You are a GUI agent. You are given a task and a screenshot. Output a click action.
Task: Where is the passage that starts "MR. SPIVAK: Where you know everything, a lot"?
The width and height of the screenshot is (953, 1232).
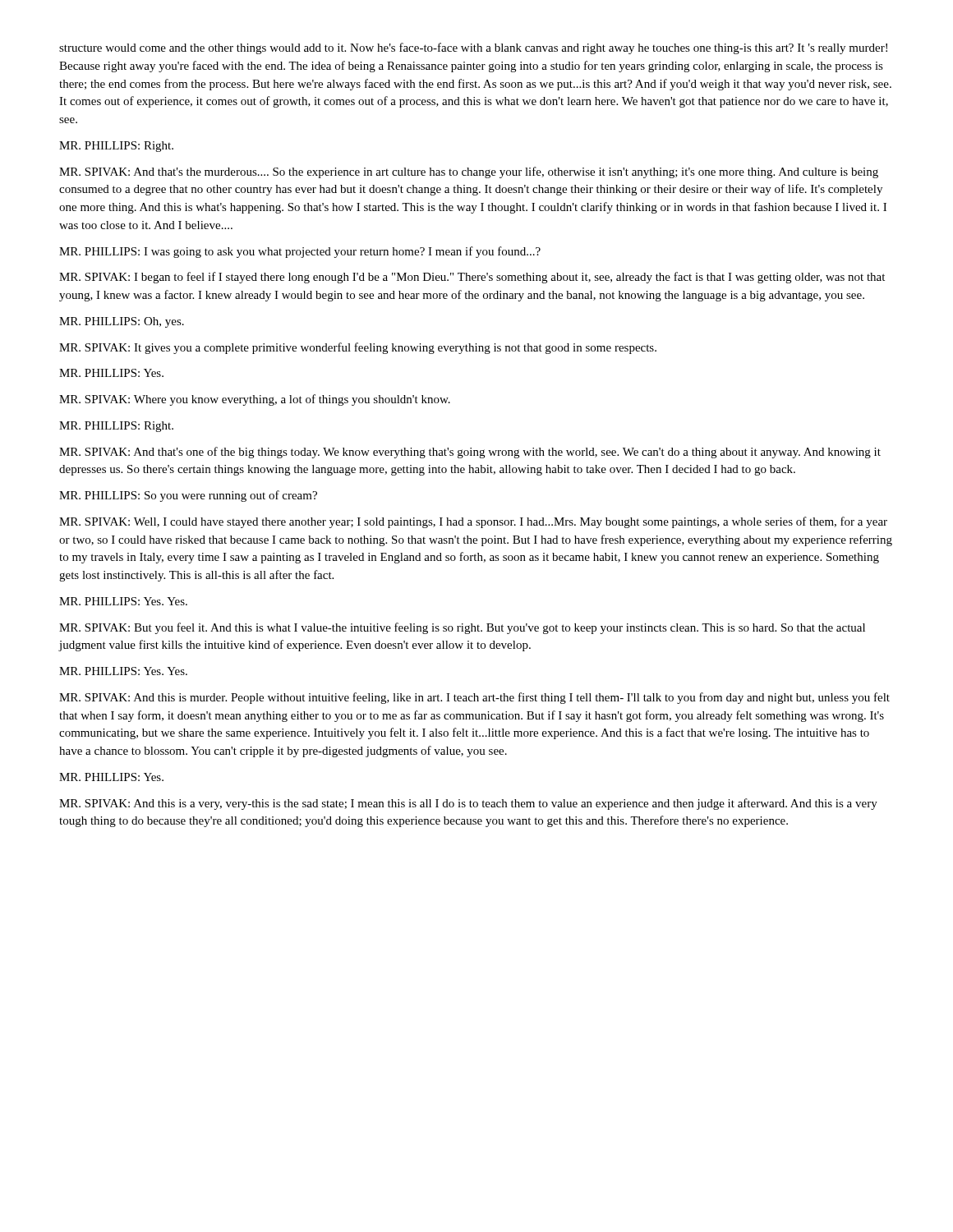click(x=255, y=399)
